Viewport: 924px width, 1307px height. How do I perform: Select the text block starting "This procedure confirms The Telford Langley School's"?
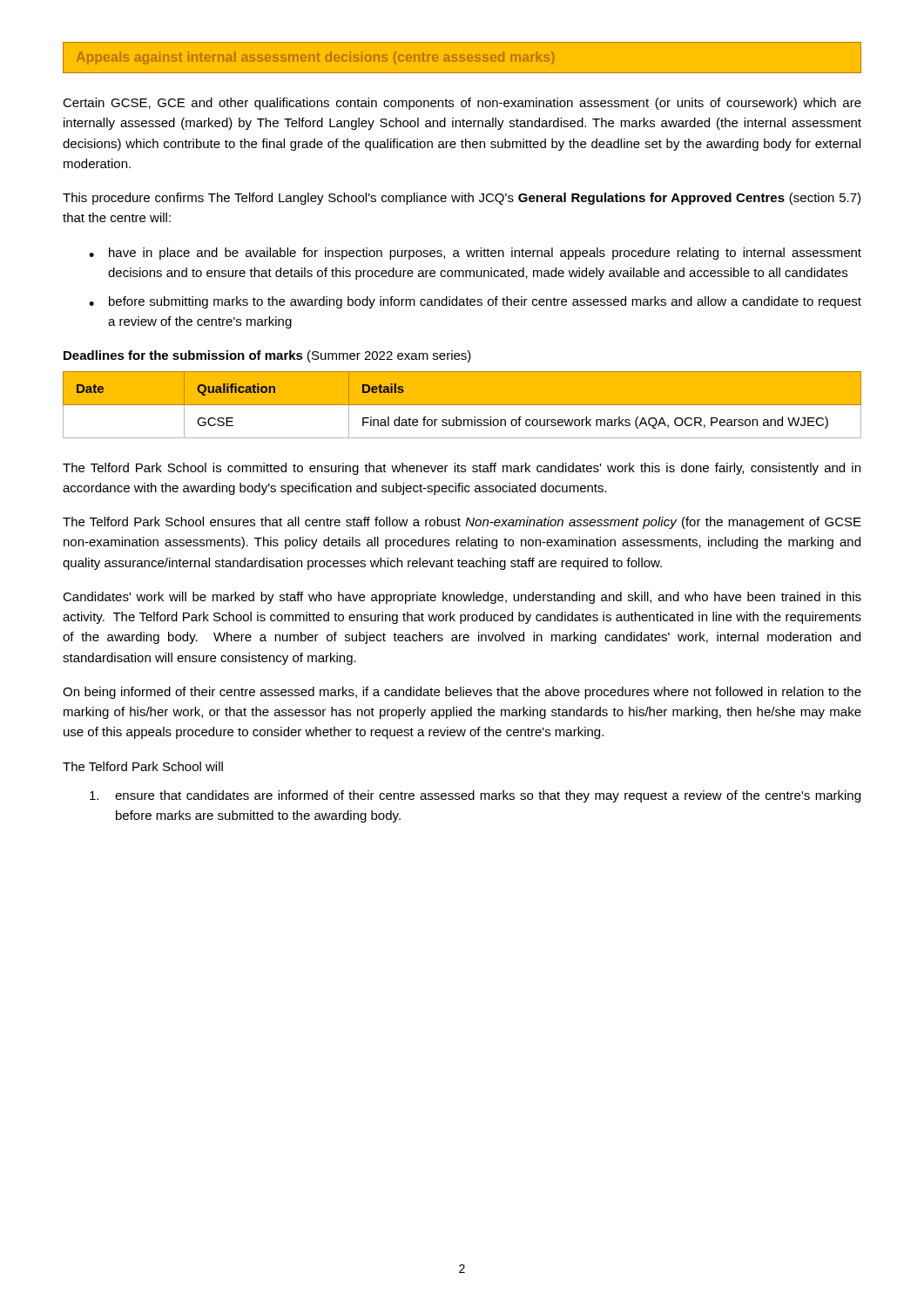462,207
